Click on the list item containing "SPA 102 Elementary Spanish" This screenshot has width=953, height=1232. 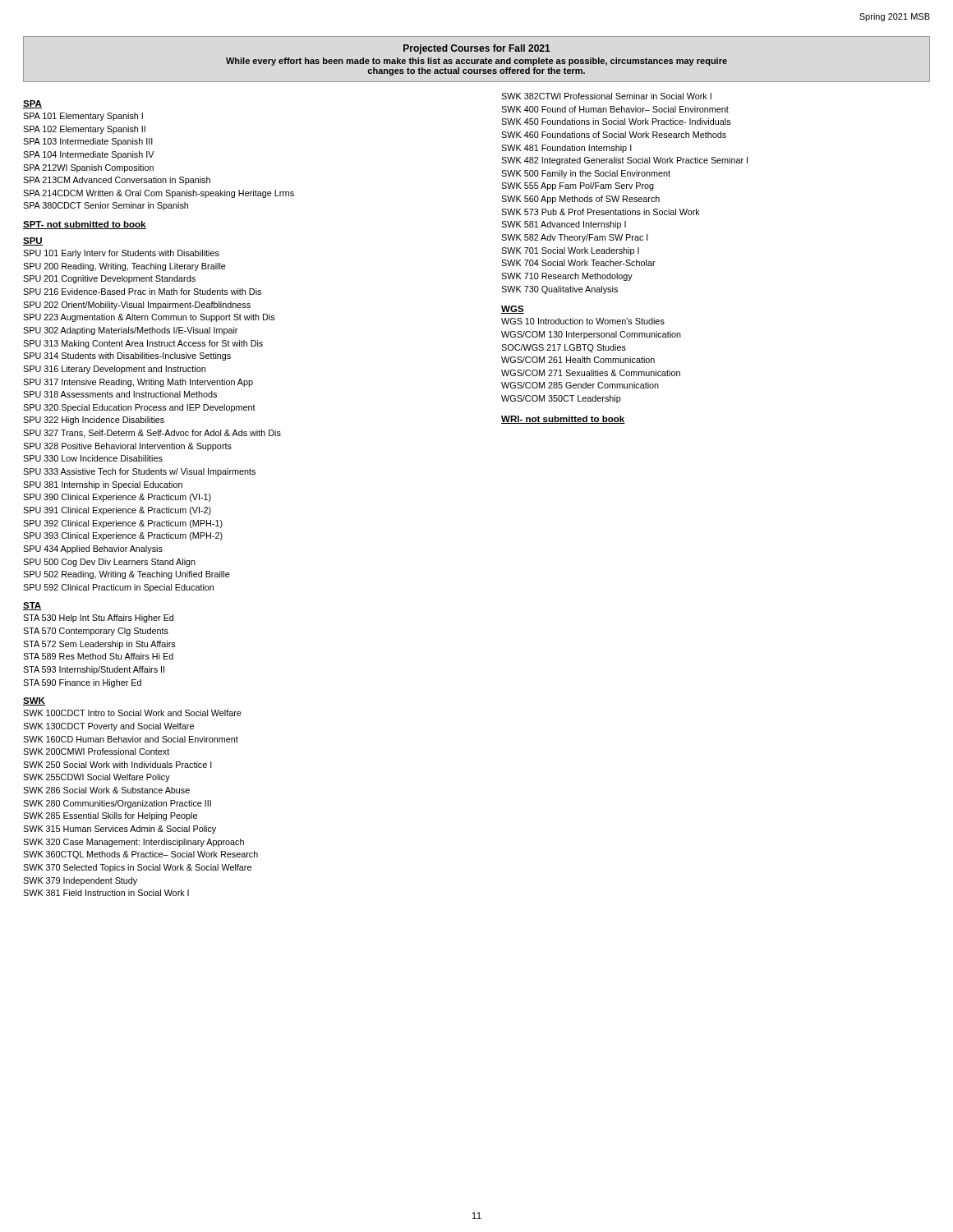[x=85, y=129]
